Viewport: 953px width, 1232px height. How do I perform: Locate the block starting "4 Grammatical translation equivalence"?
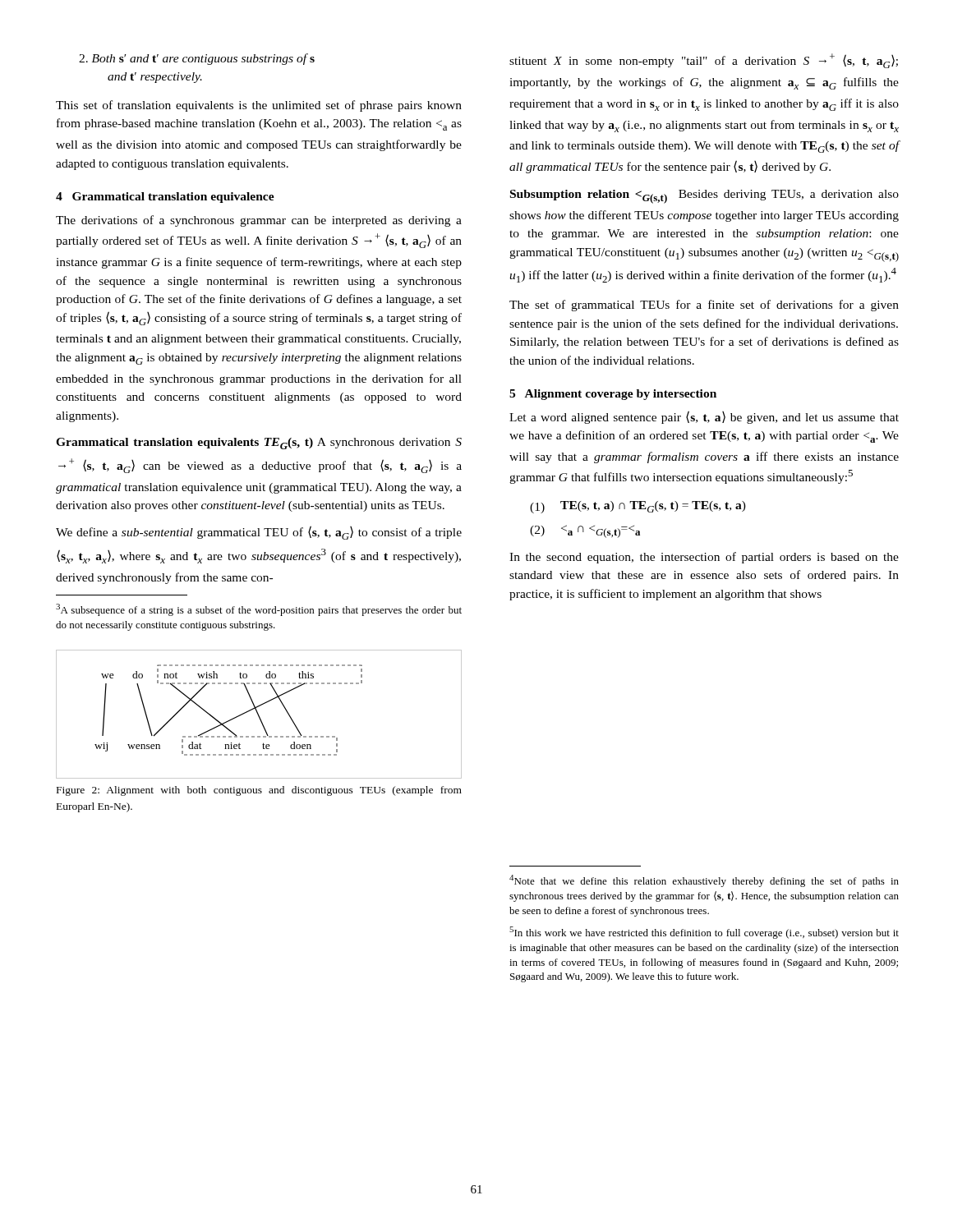click(165, 196)
